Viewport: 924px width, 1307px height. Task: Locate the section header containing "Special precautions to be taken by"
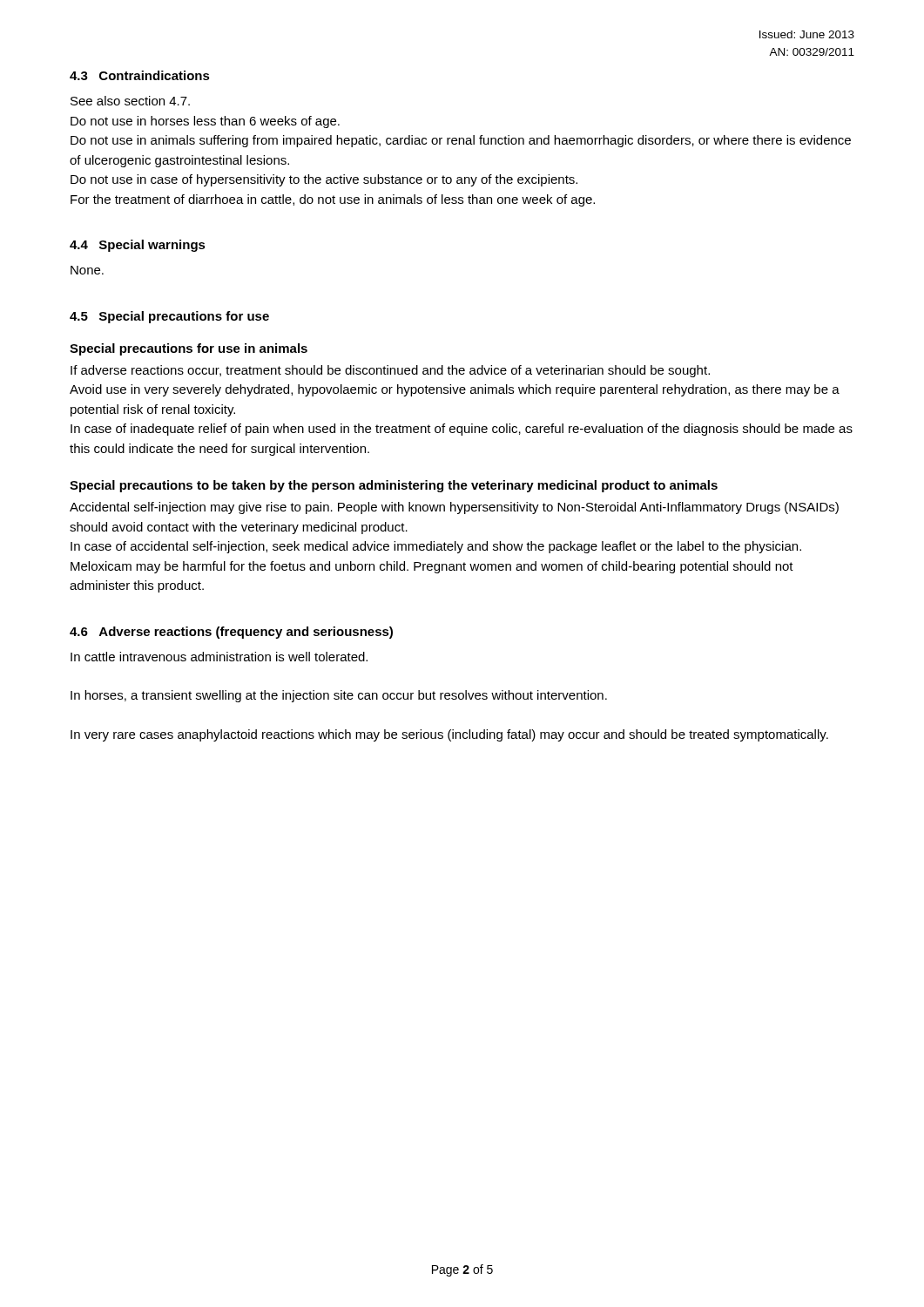coord(394,485)
